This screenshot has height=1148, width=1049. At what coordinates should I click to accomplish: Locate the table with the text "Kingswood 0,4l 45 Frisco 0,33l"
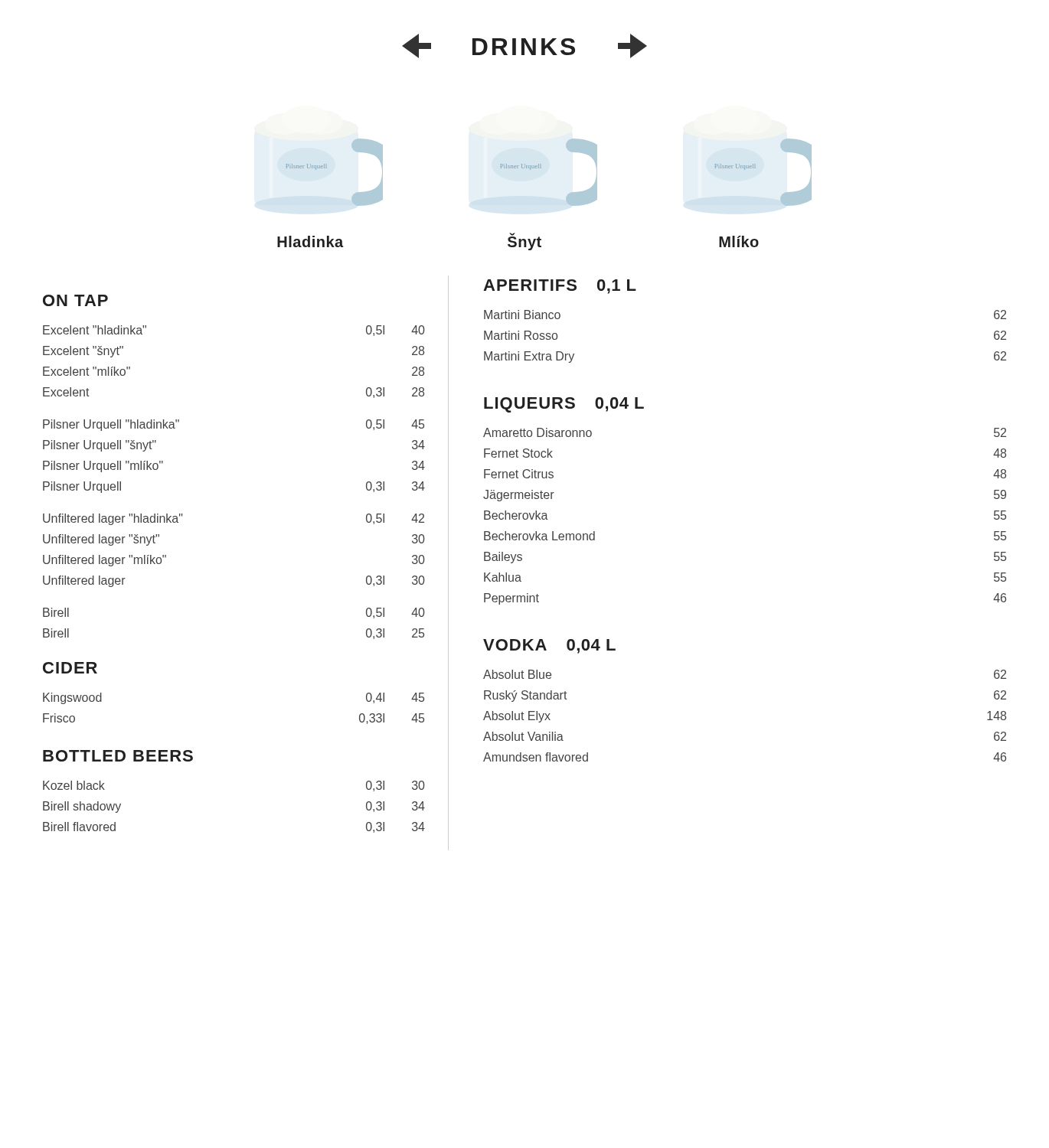click(234, 708)
